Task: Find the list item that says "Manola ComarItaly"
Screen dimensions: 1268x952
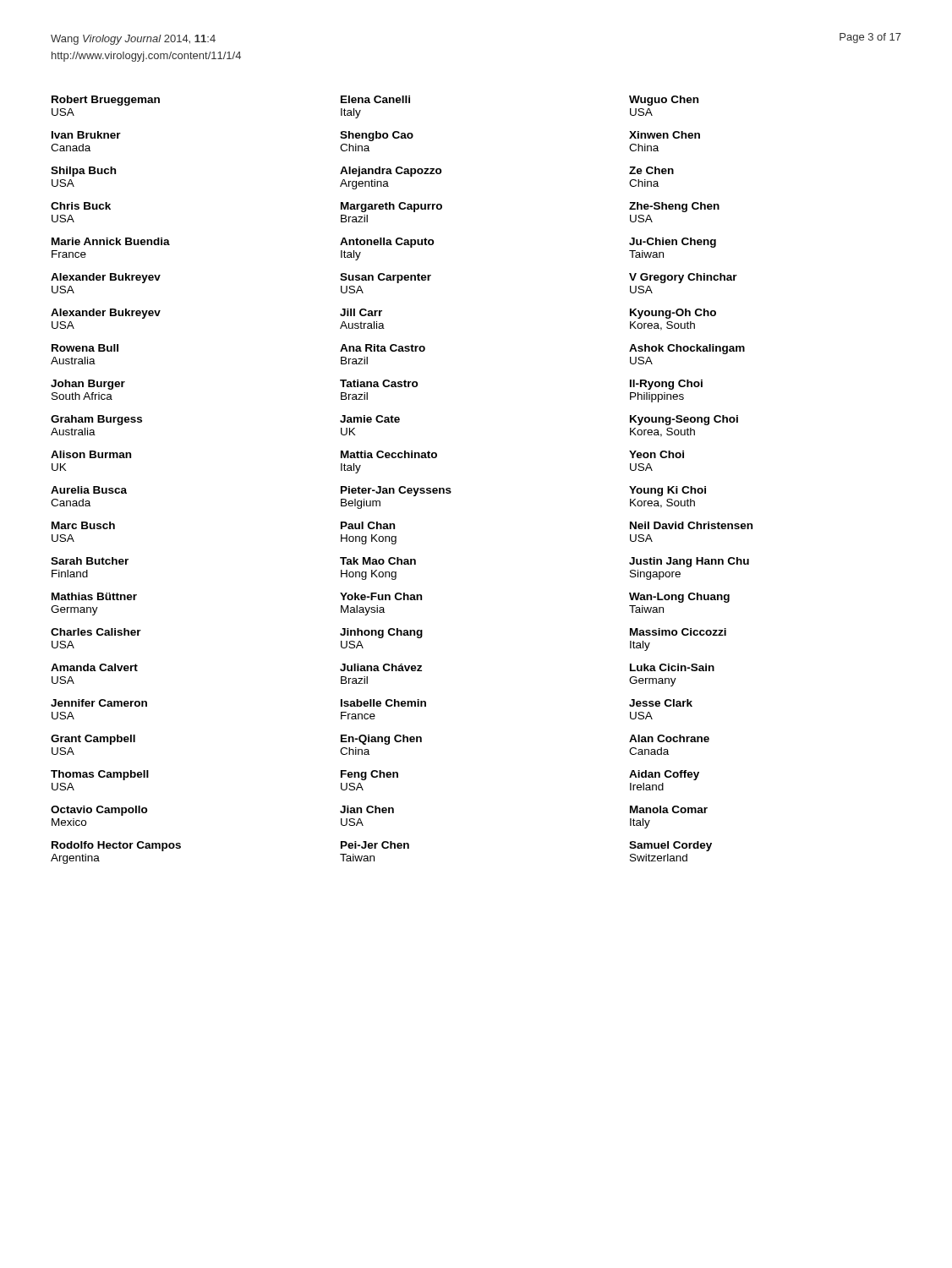Action: point(669,809)
